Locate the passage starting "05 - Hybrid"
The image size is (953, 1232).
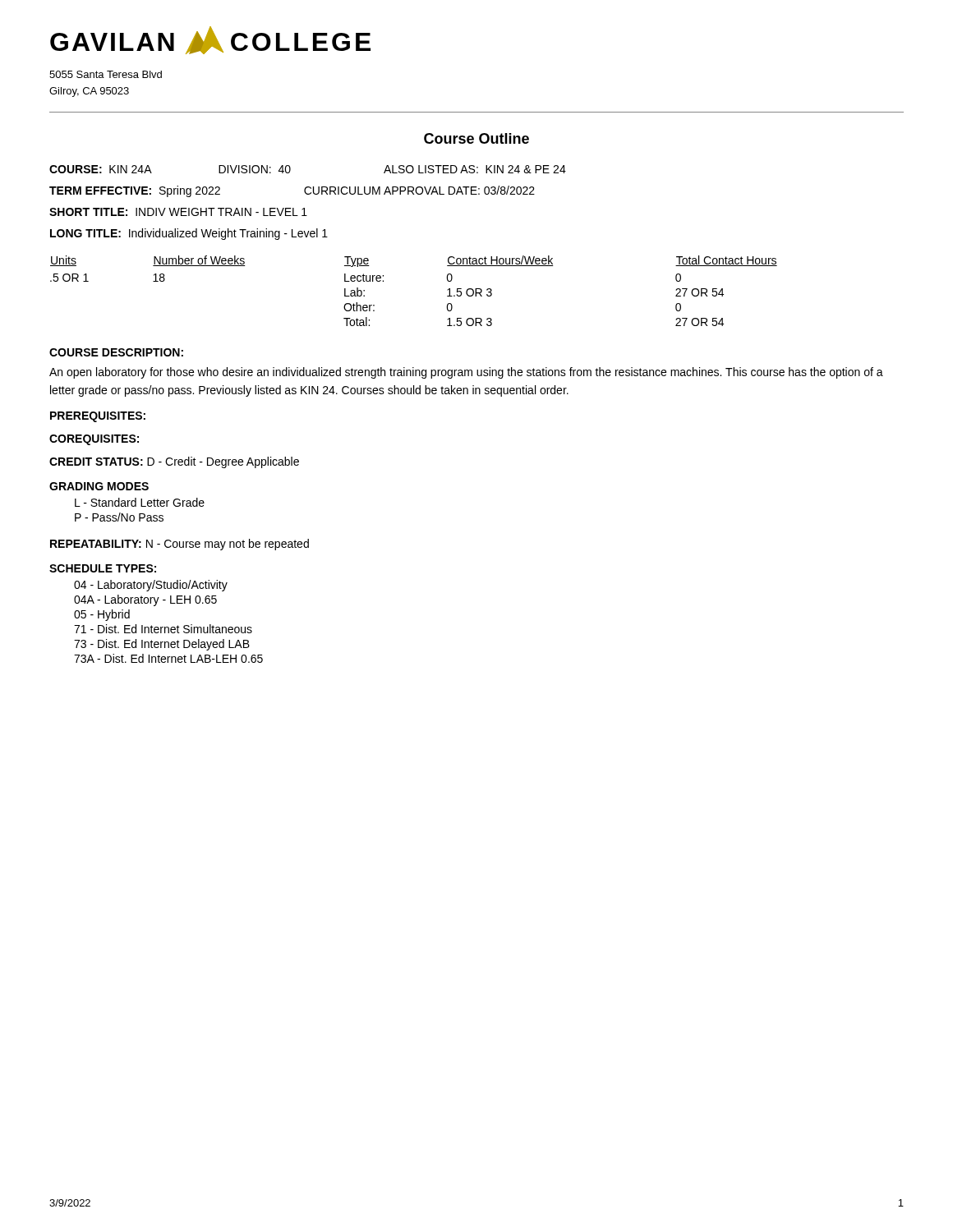(x=102, y=615)
